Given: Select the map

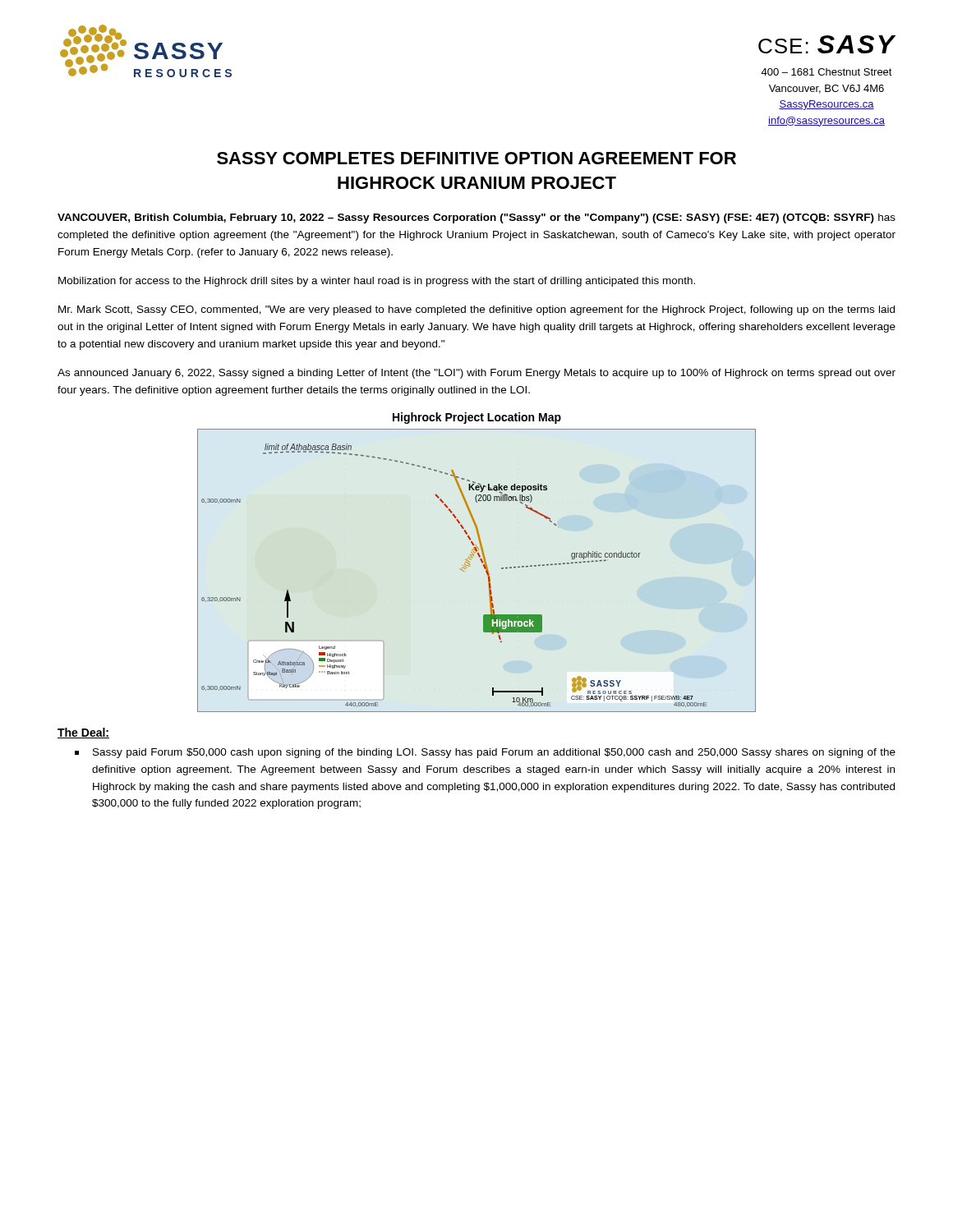Looking at the screenshot, I should coord(476,571).
